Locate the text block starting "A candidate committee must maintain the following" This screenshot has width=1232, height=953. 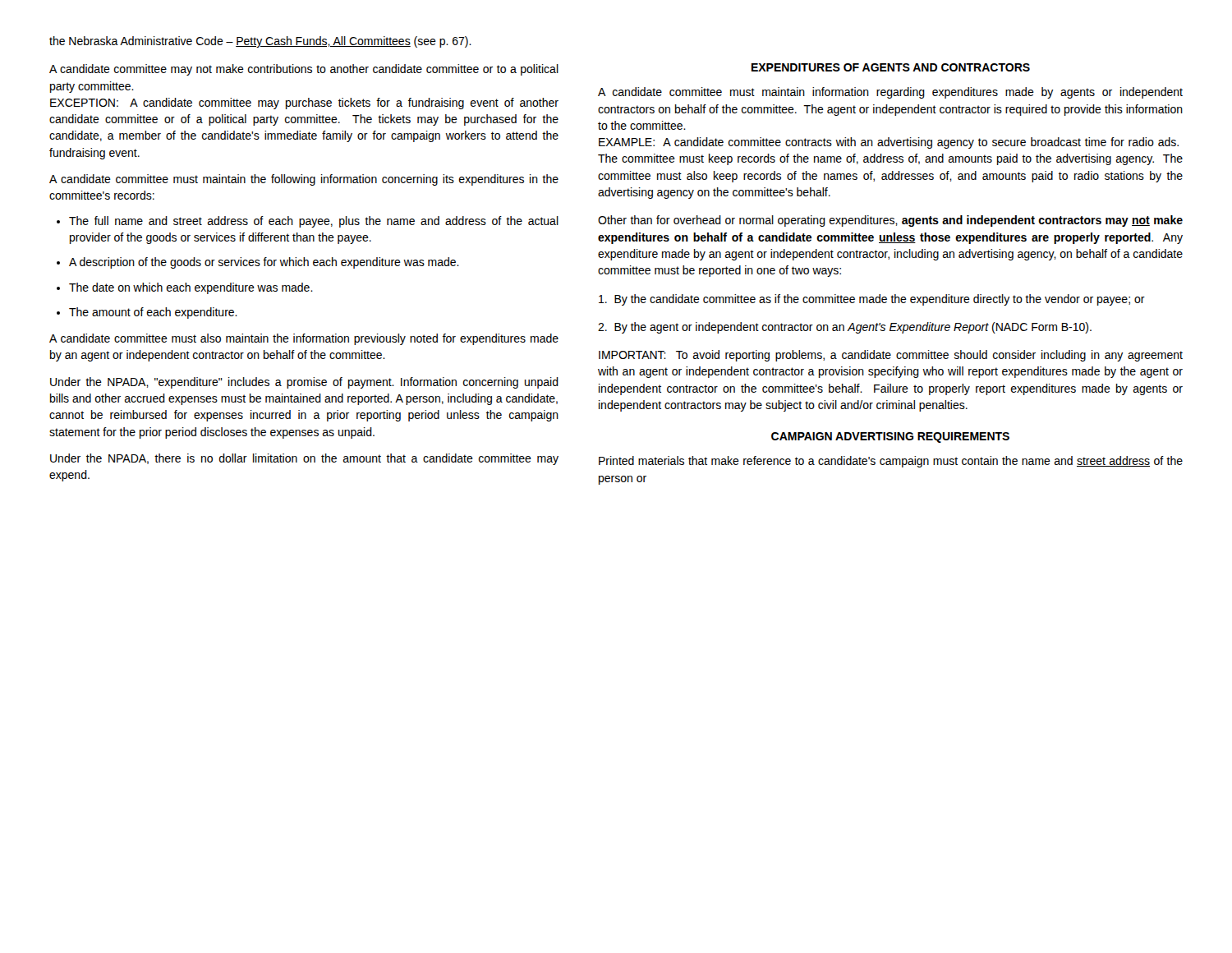tap(304, 188)
